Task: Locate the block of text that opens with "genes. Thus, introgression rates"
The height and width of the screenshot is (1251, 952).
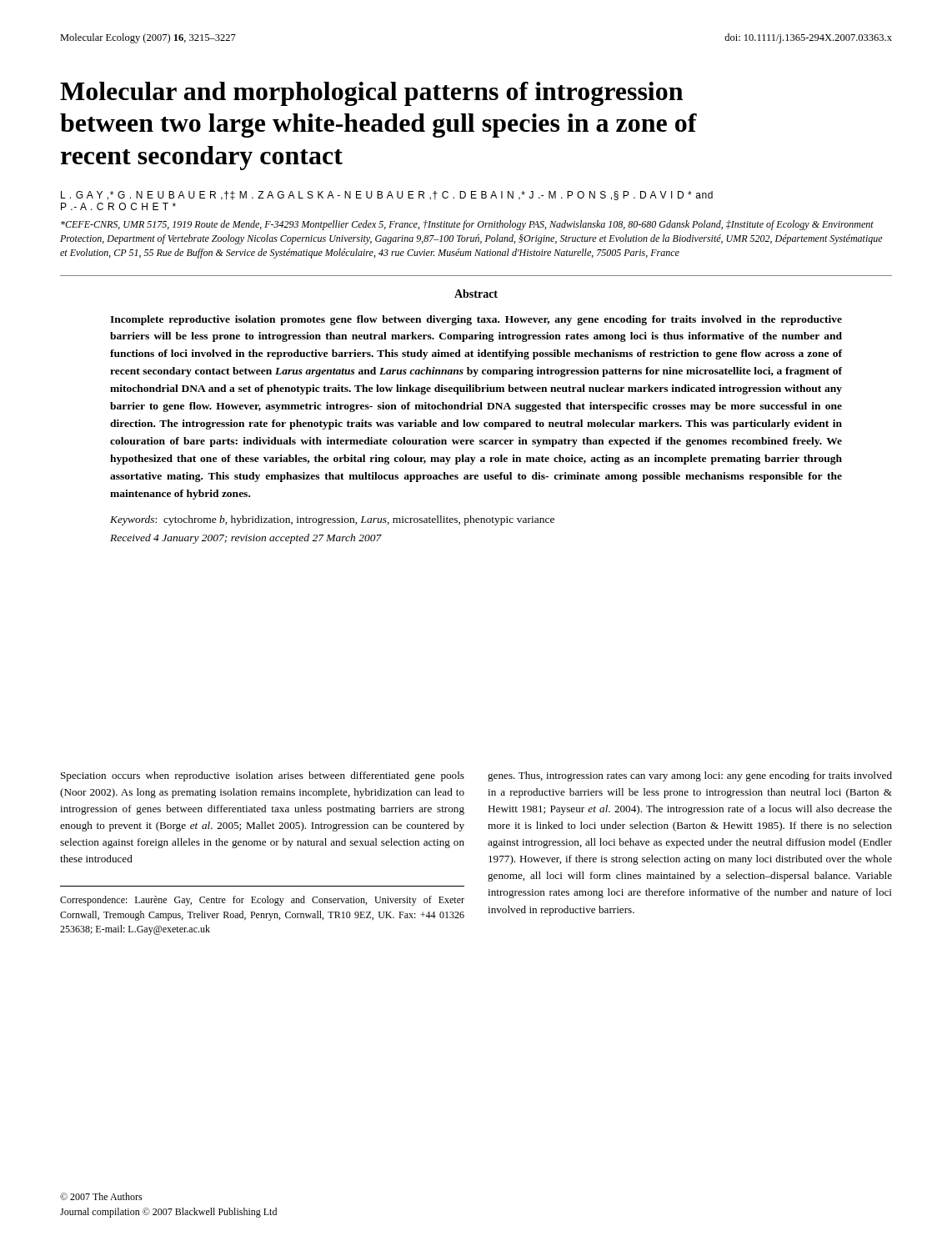Action: (x=690, y=842)
